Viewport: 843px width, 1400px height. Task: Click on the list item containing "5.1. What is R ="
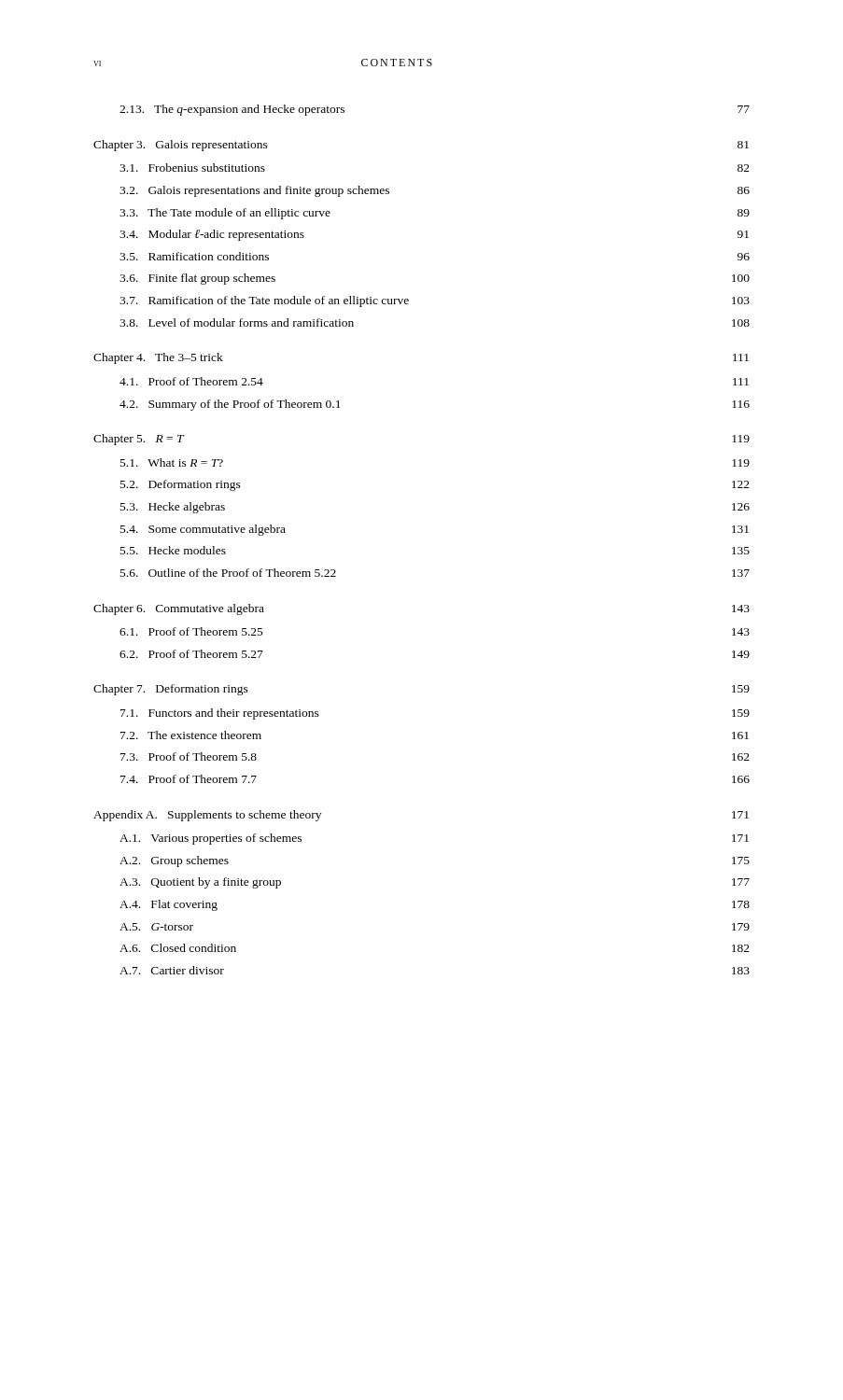coord(132,462)
